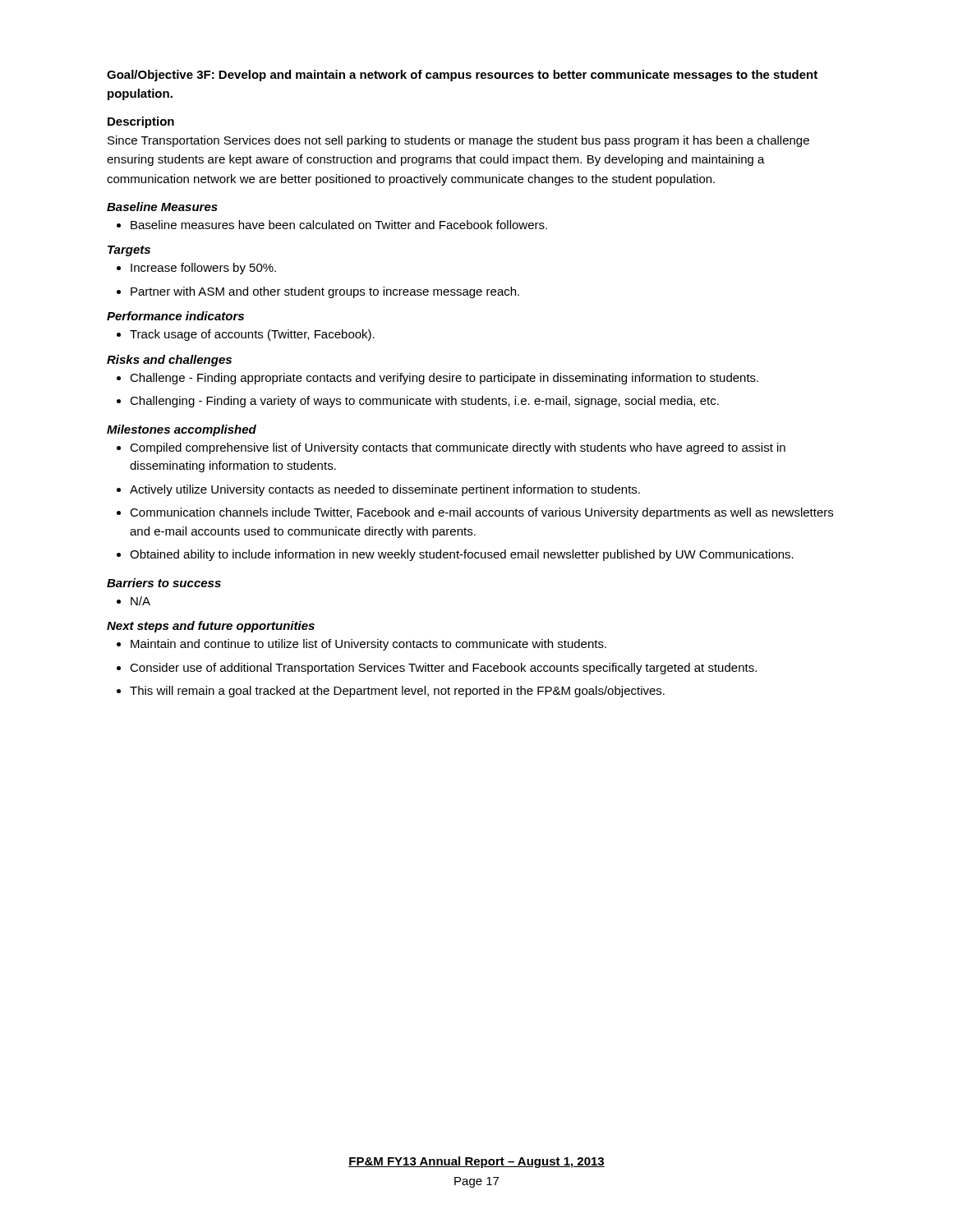The width and height of the screenshot is (953, 1232).
Task: Click on the text block containing "Since Transportation Services does not sell parking"
Action: point(458,159)
